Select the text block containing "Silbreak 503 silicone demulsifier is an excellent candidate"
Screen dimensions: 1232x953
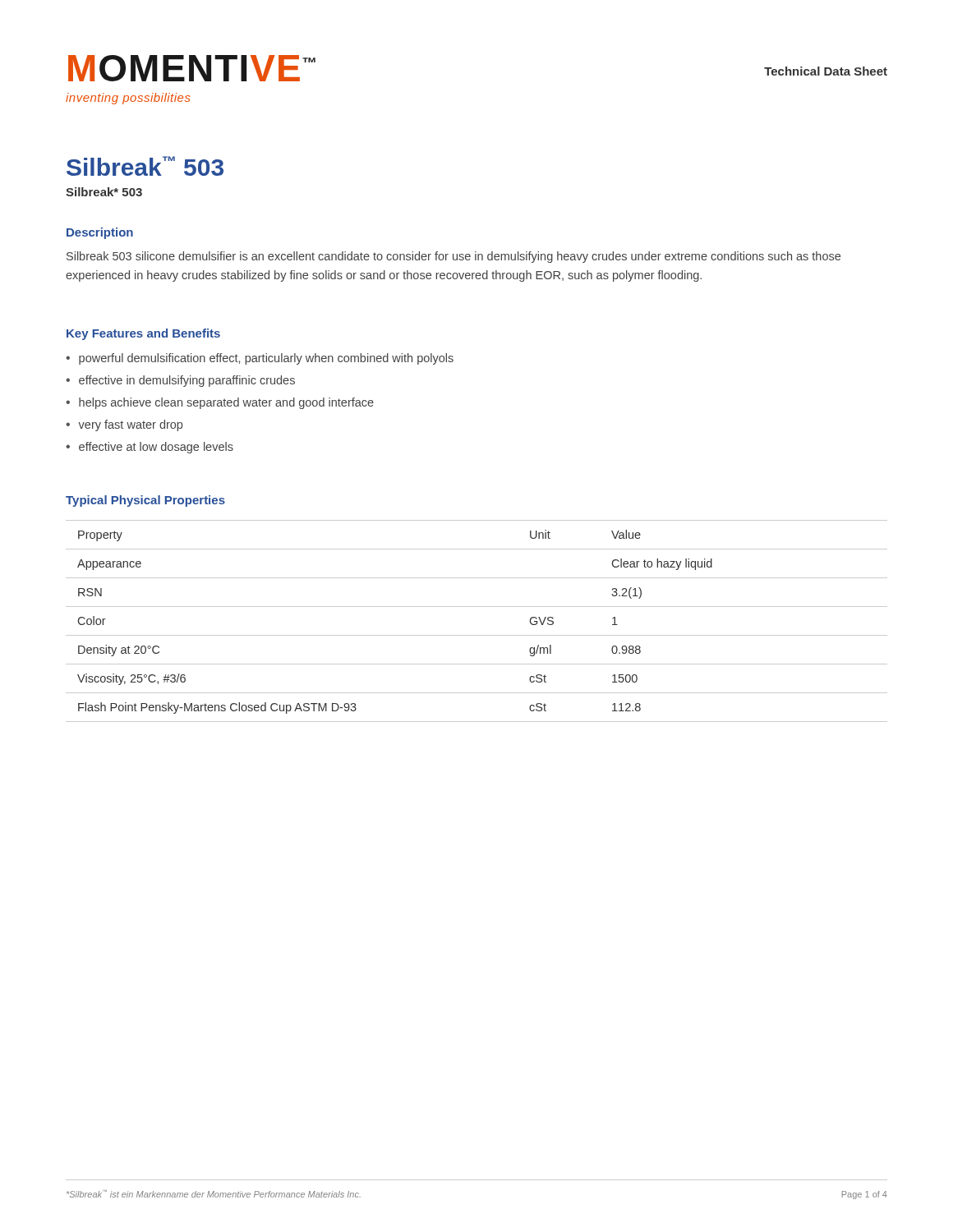tap(453, 266)
